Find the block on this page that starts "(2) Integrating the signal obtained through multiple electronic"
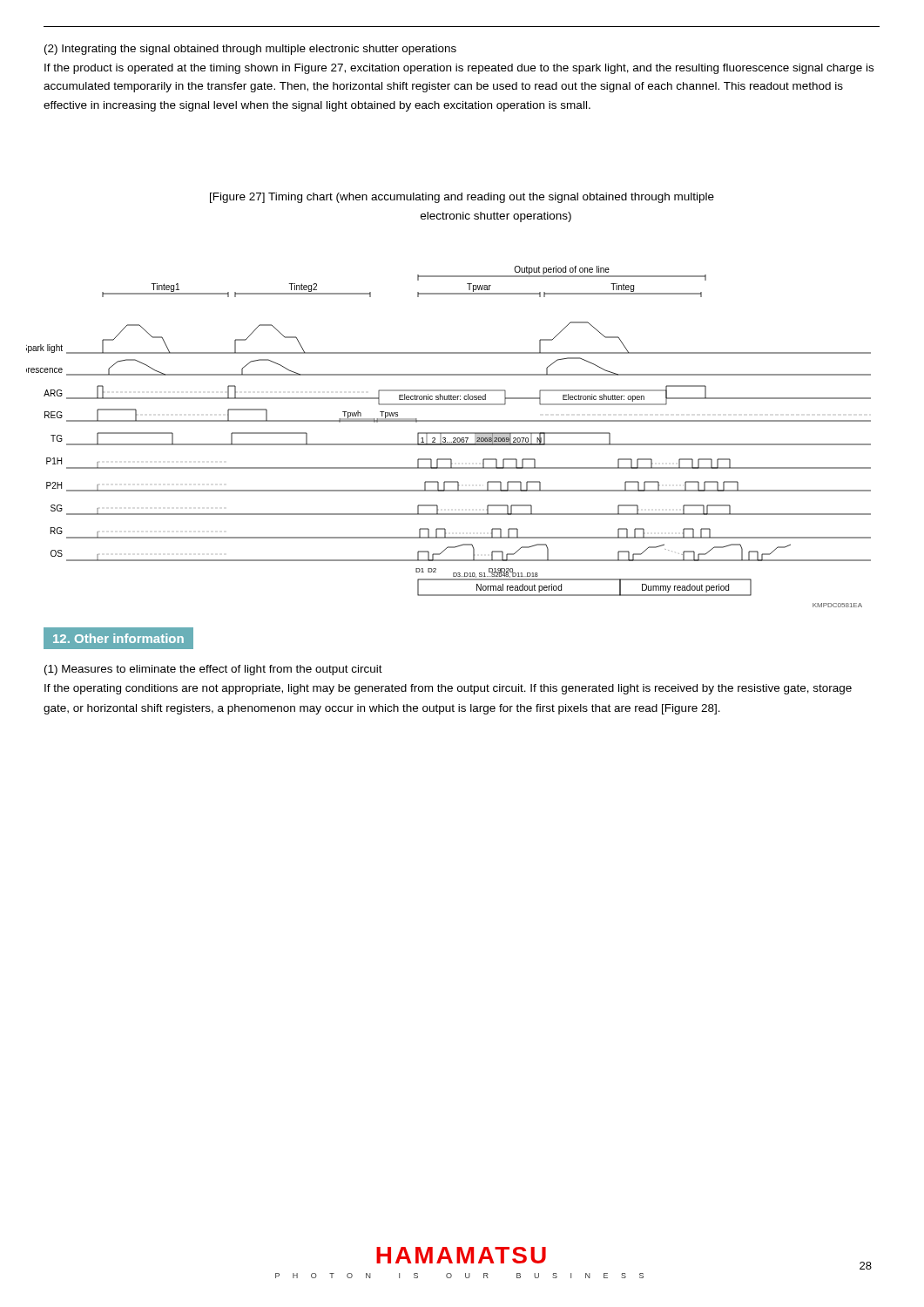Screen dimensions: 1307x924 pos(459,77)
